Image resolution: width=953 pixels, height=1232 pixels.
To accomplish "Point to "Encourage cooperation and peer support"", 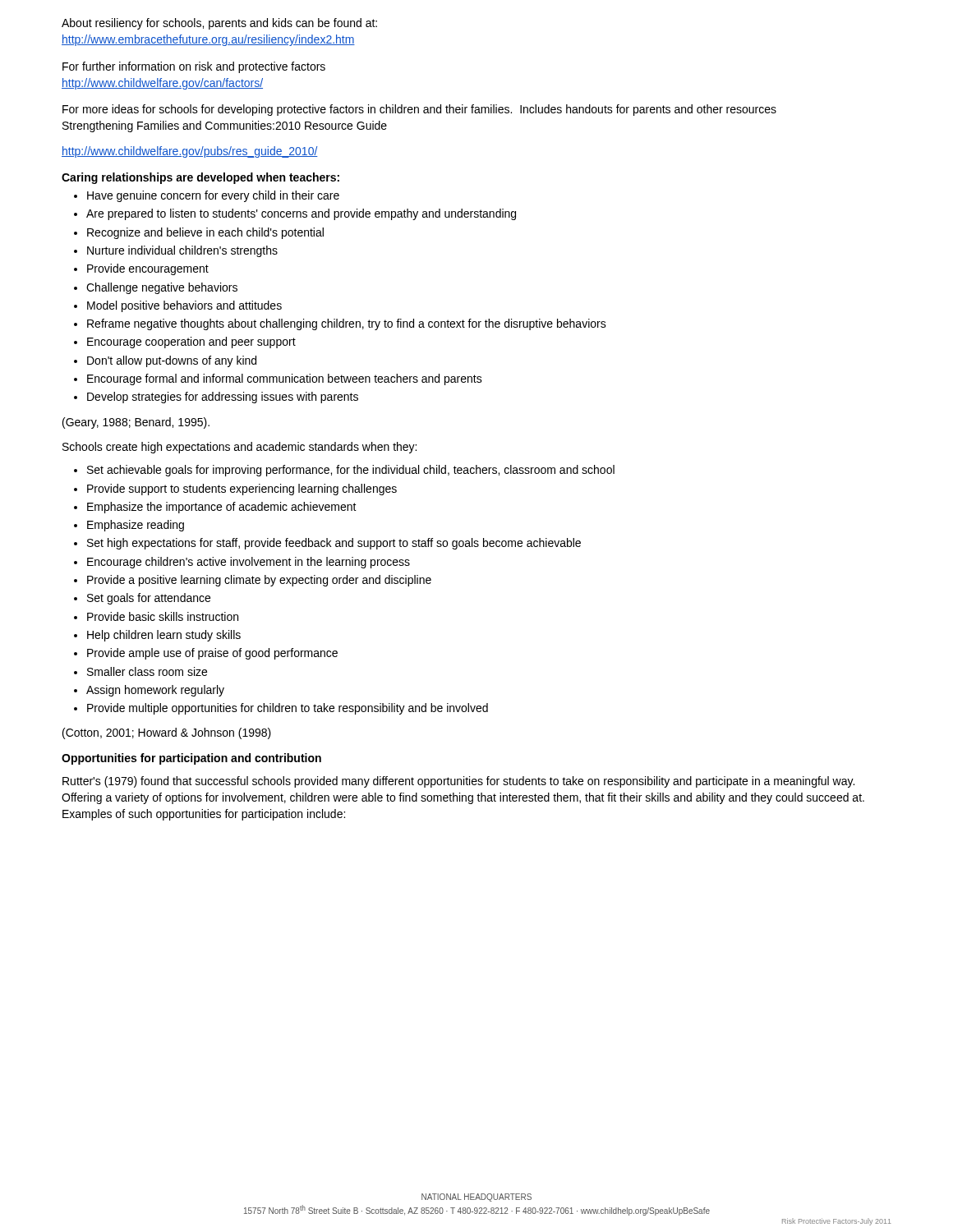I will 191,342.
